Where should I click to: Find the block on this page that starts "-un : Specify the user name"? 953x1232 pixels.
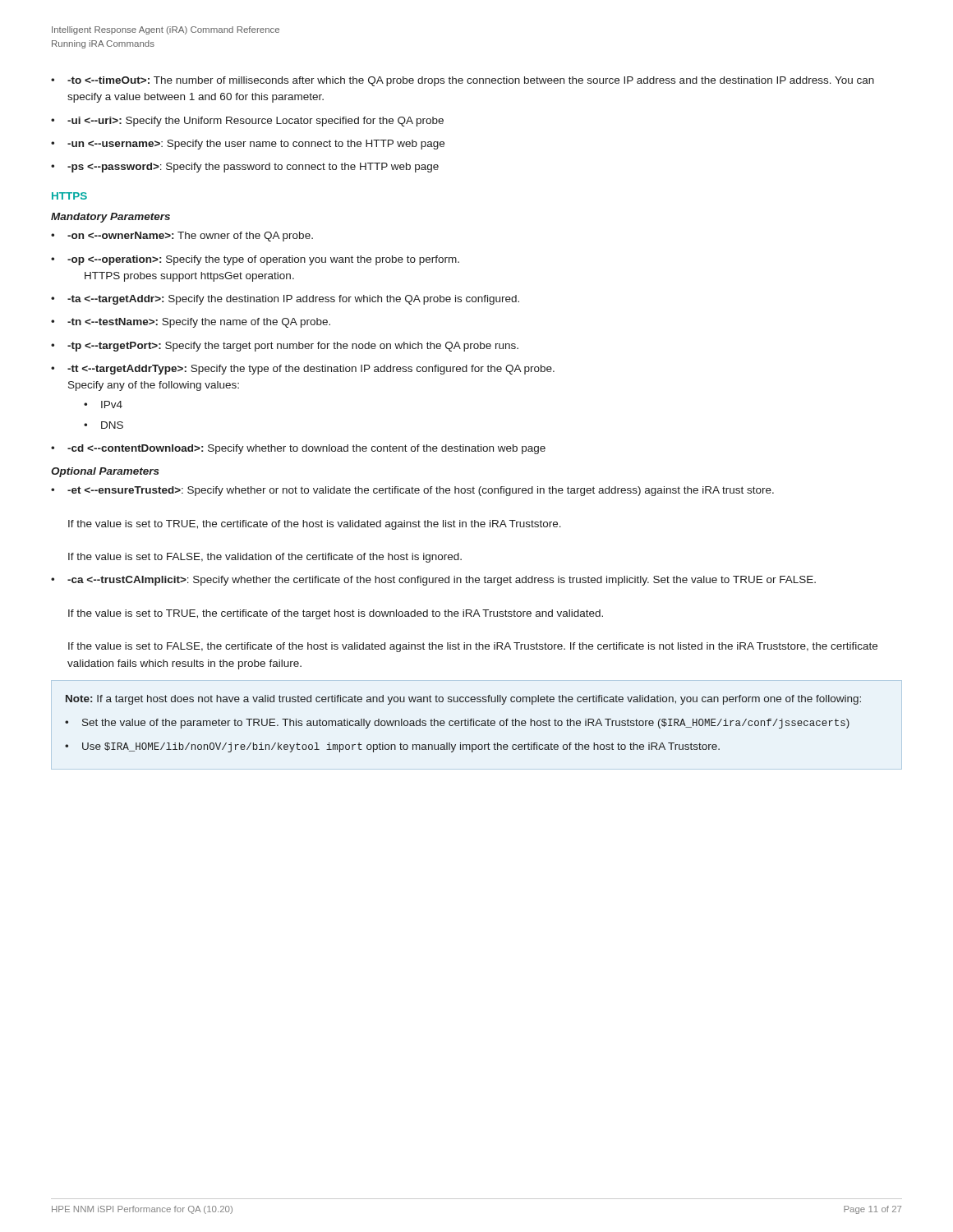coord(256,143)
